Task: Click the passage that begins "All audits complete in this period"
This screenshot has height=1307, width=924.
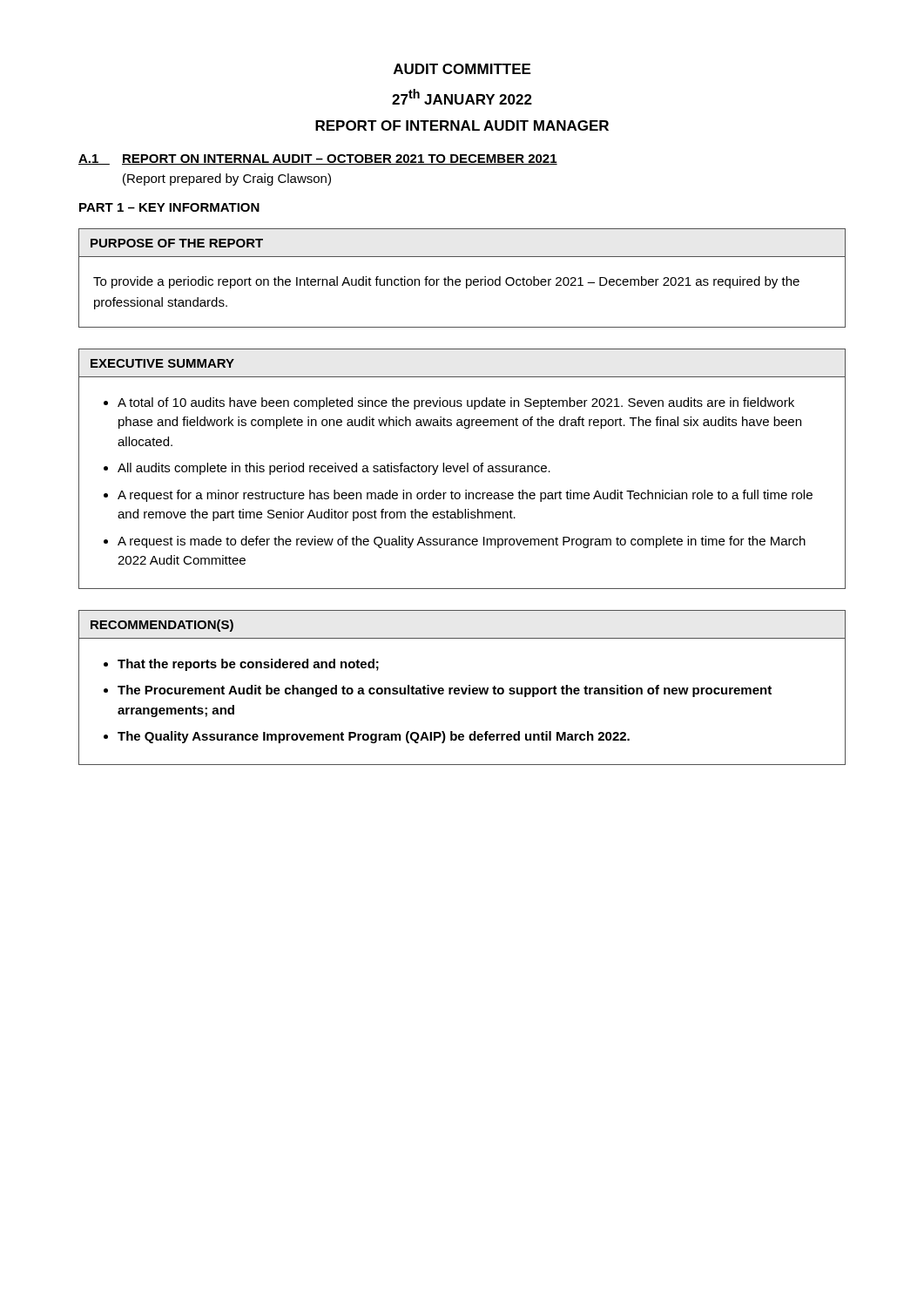Action: point(334,468)
